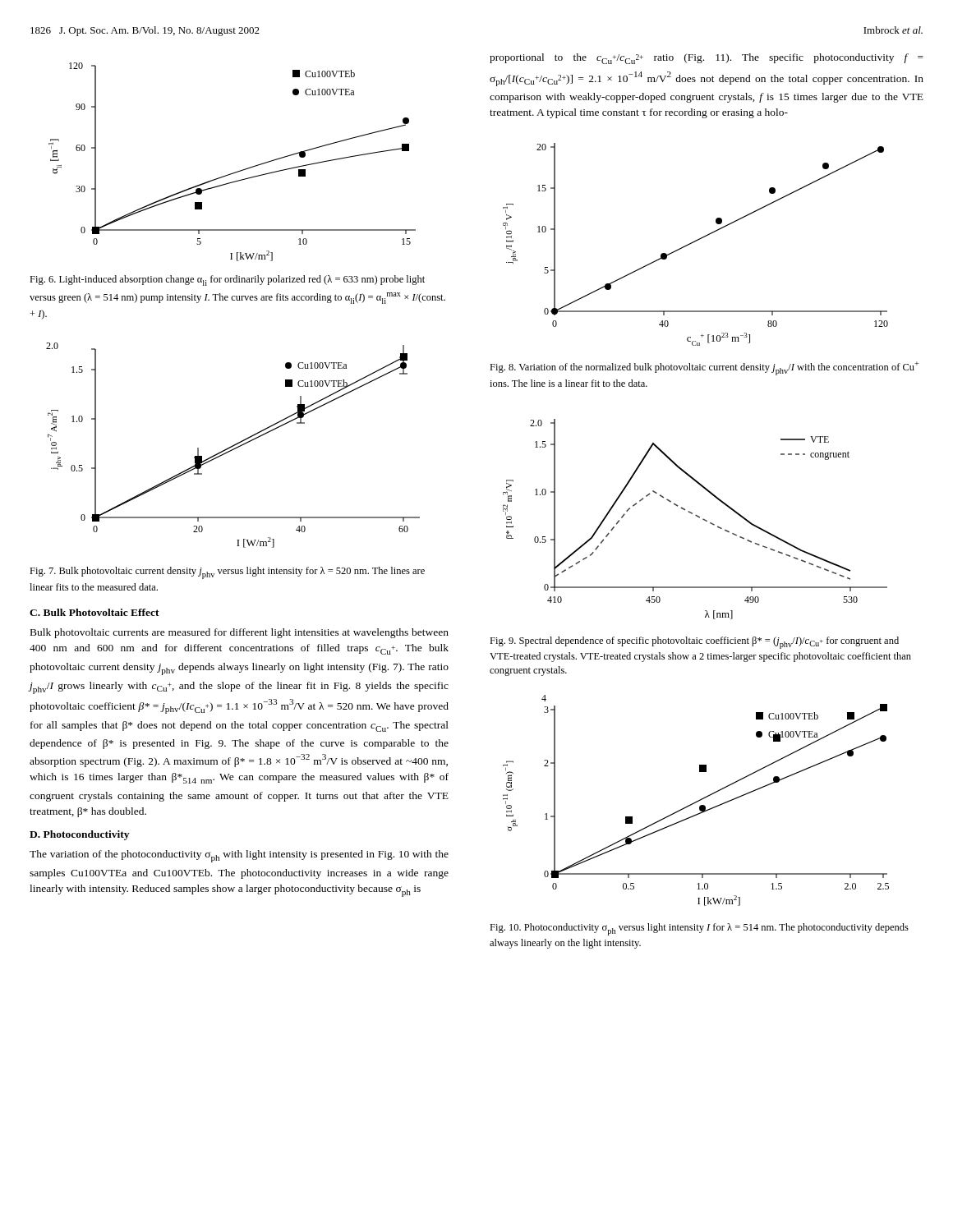Navigate to the passage starting "Fig. 6. Light-induced"
The width and height of the screenshot is (953, 1232).
pos(238,296)
